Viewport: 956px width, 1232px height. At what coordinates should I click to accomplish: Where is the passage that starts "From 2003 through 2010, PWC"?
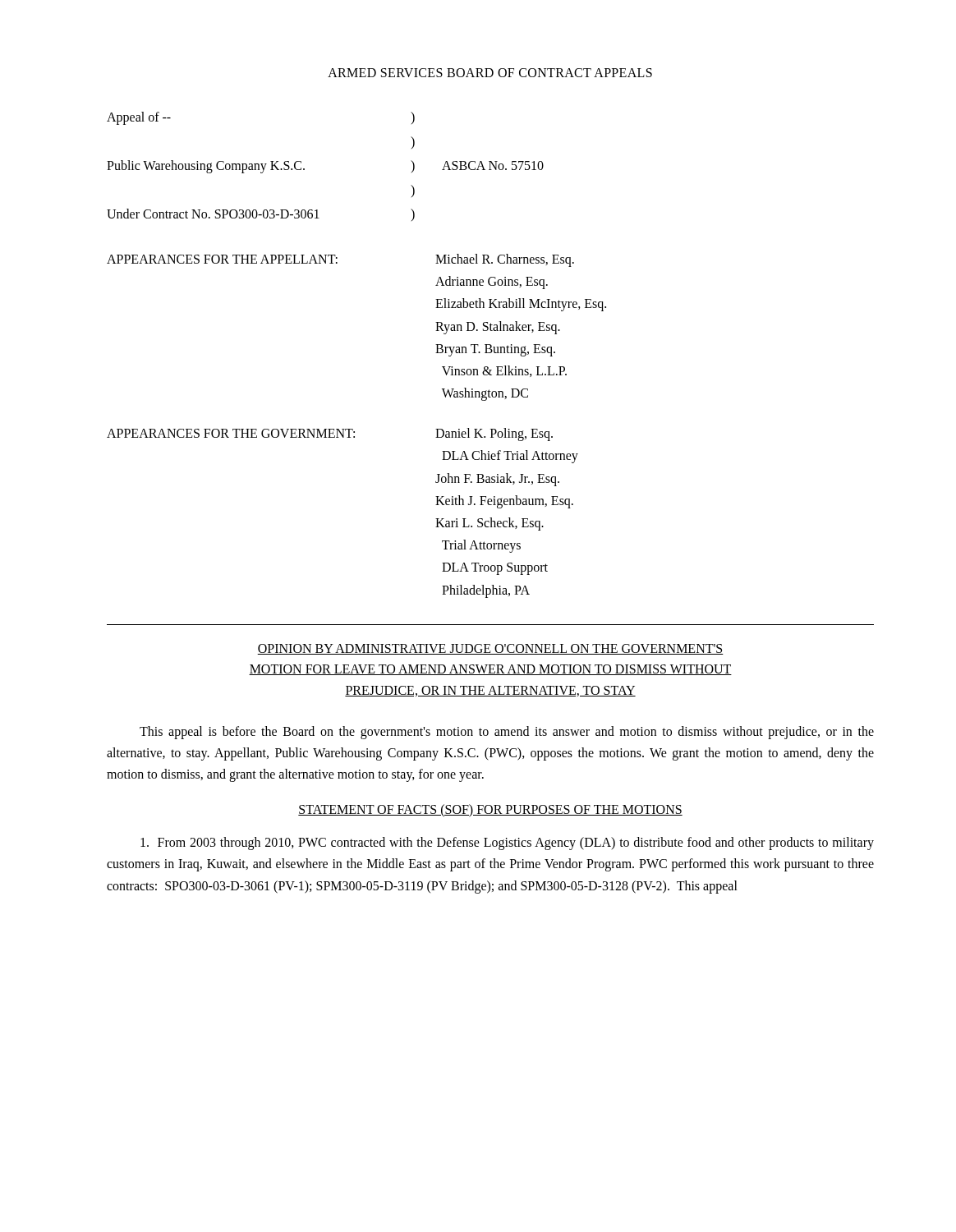(x=490, y=864)
